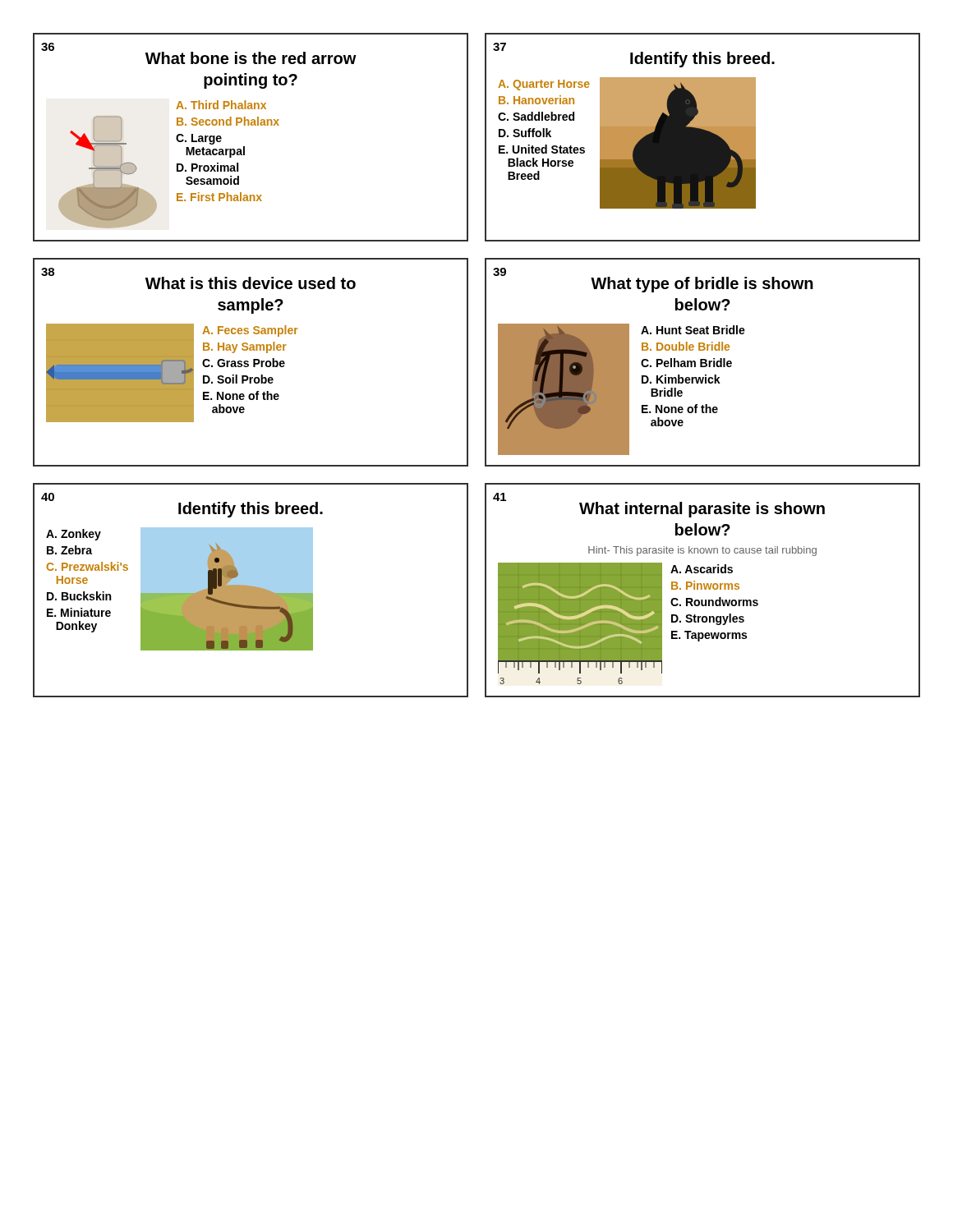Locate the text block that says "36 What bone is"

pyautogui.click(x=248, y=135)
